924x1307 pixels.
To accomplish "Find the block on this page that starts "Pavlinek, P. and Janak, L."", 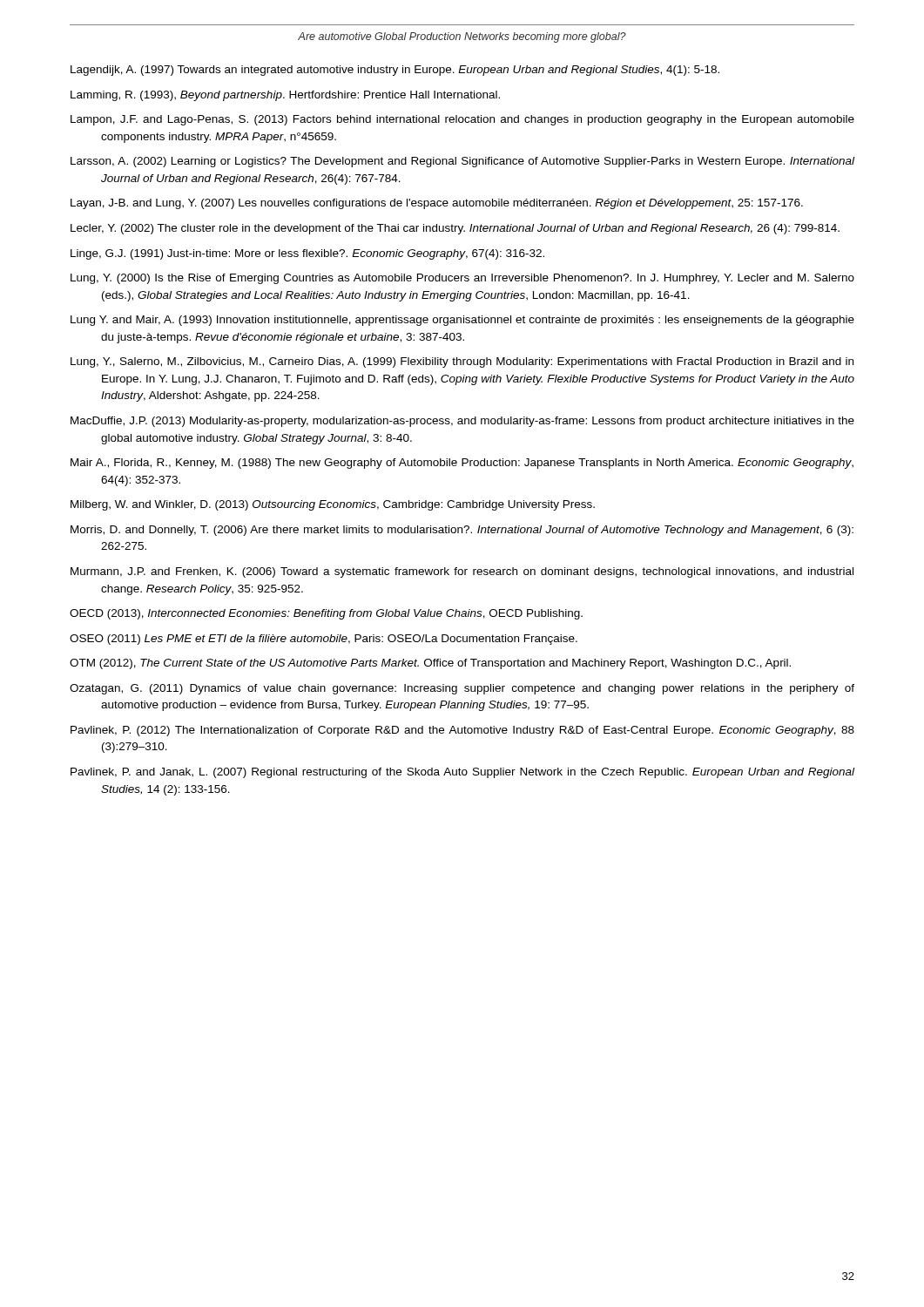I will pyautogui.click(x=462, y=780).
